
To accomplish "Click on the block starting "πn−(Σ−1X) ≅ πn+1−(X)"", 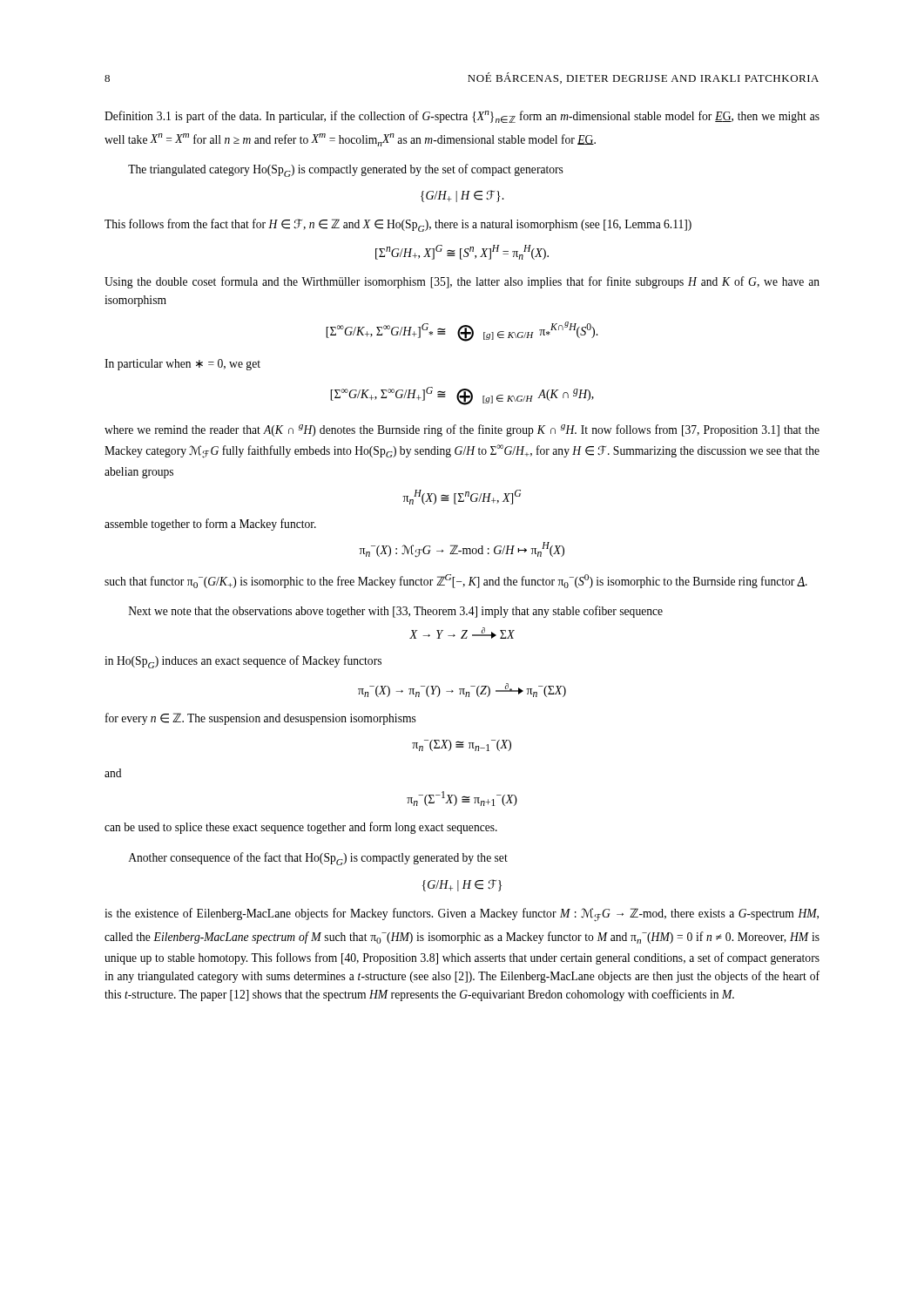I will [x=462, y=799].
